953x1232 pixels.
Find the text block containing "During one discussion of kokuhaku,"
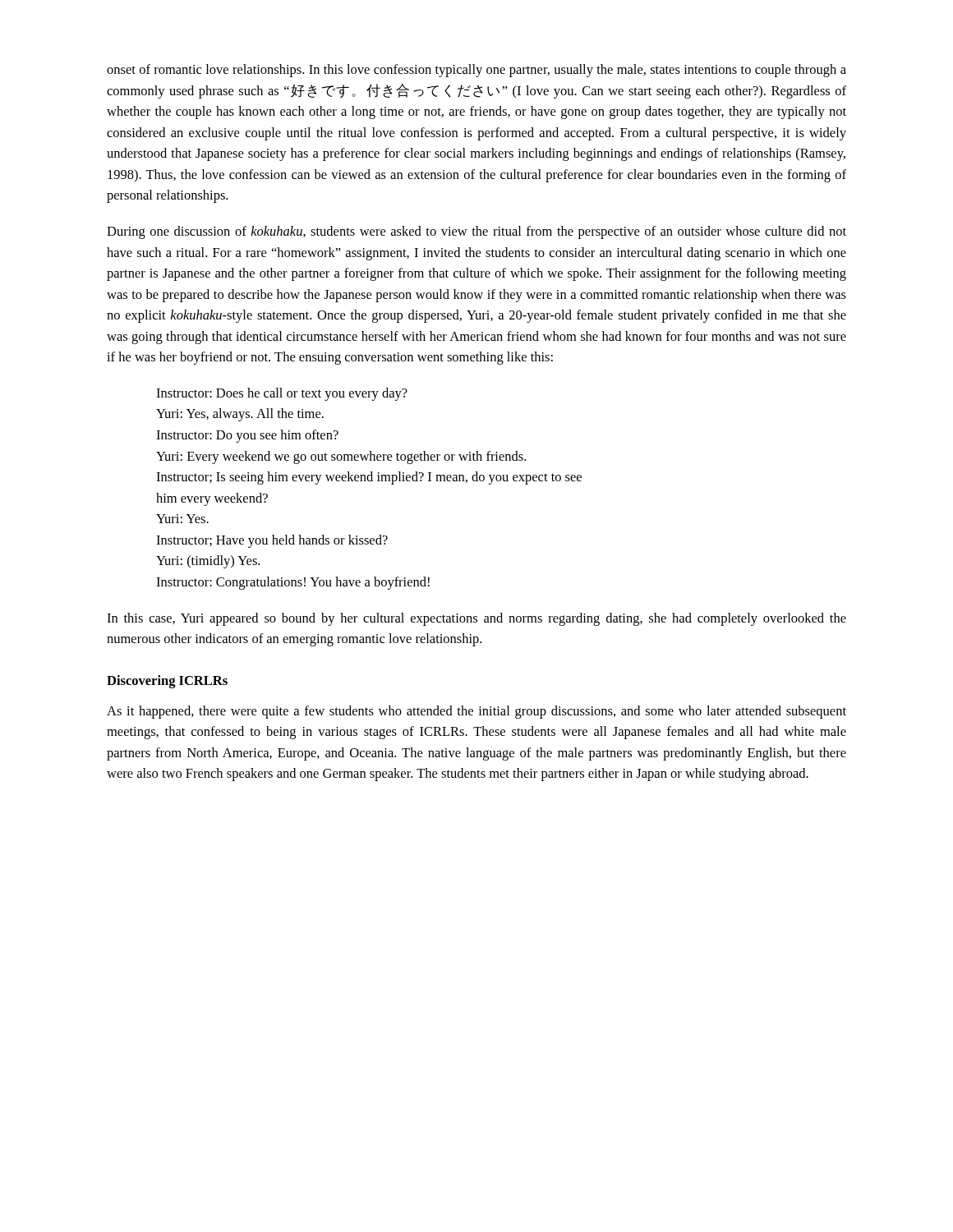coord(476,294)
